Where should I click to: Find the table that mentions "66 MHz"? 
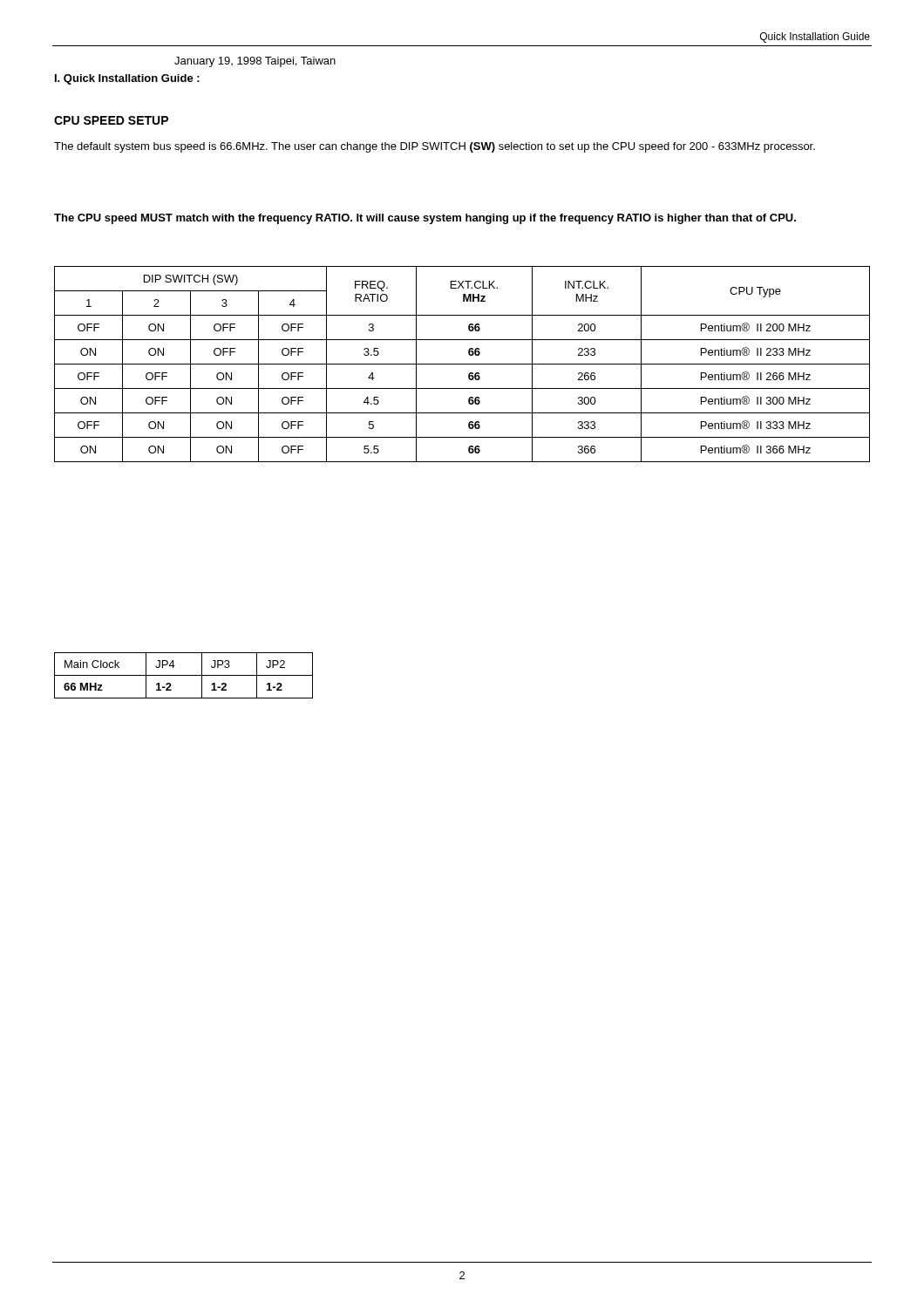(x=183, y=672)
